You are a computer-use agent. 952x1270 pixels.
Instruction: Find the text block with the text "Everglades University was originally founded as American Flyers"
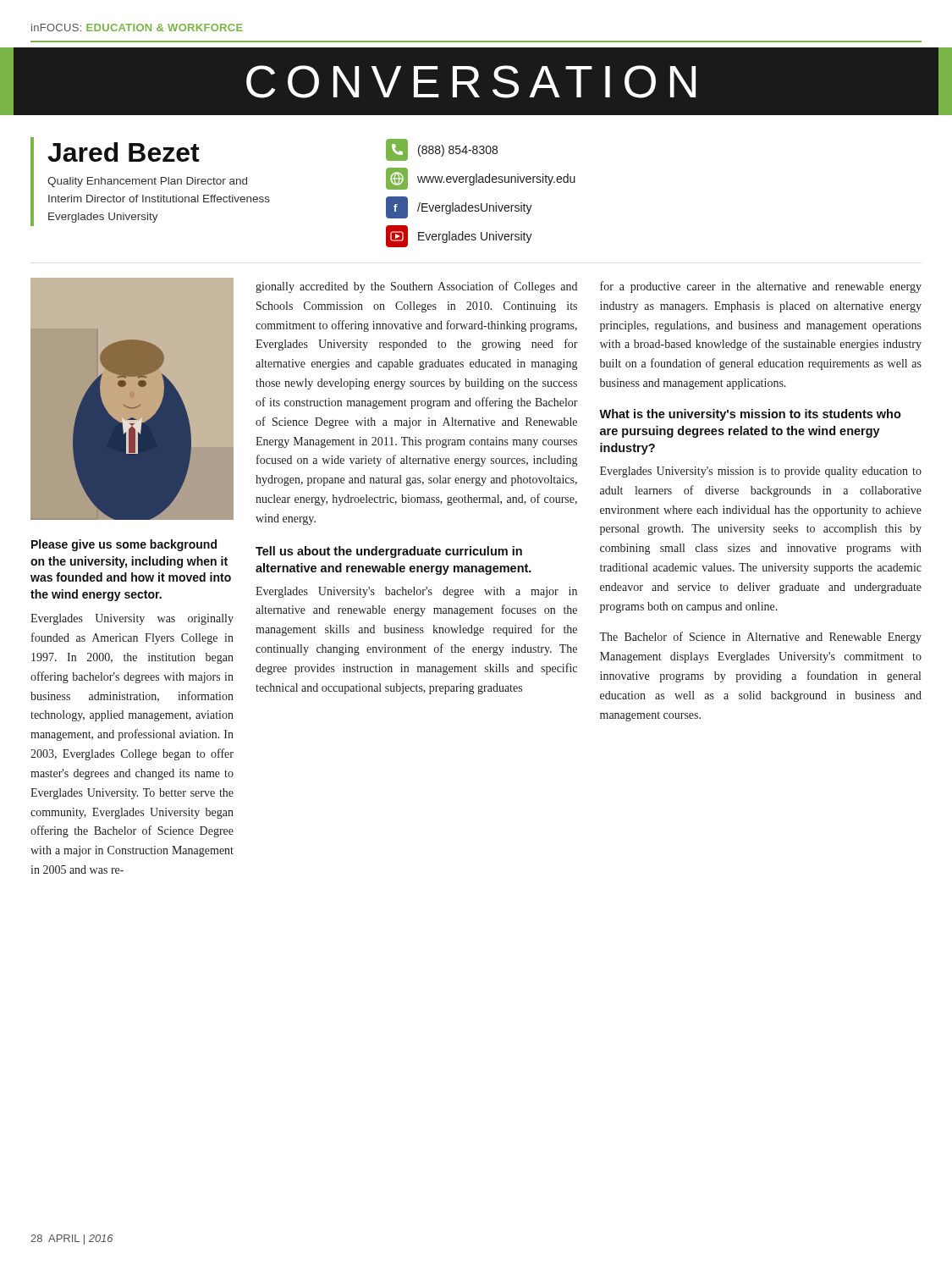tap(132, 745)
